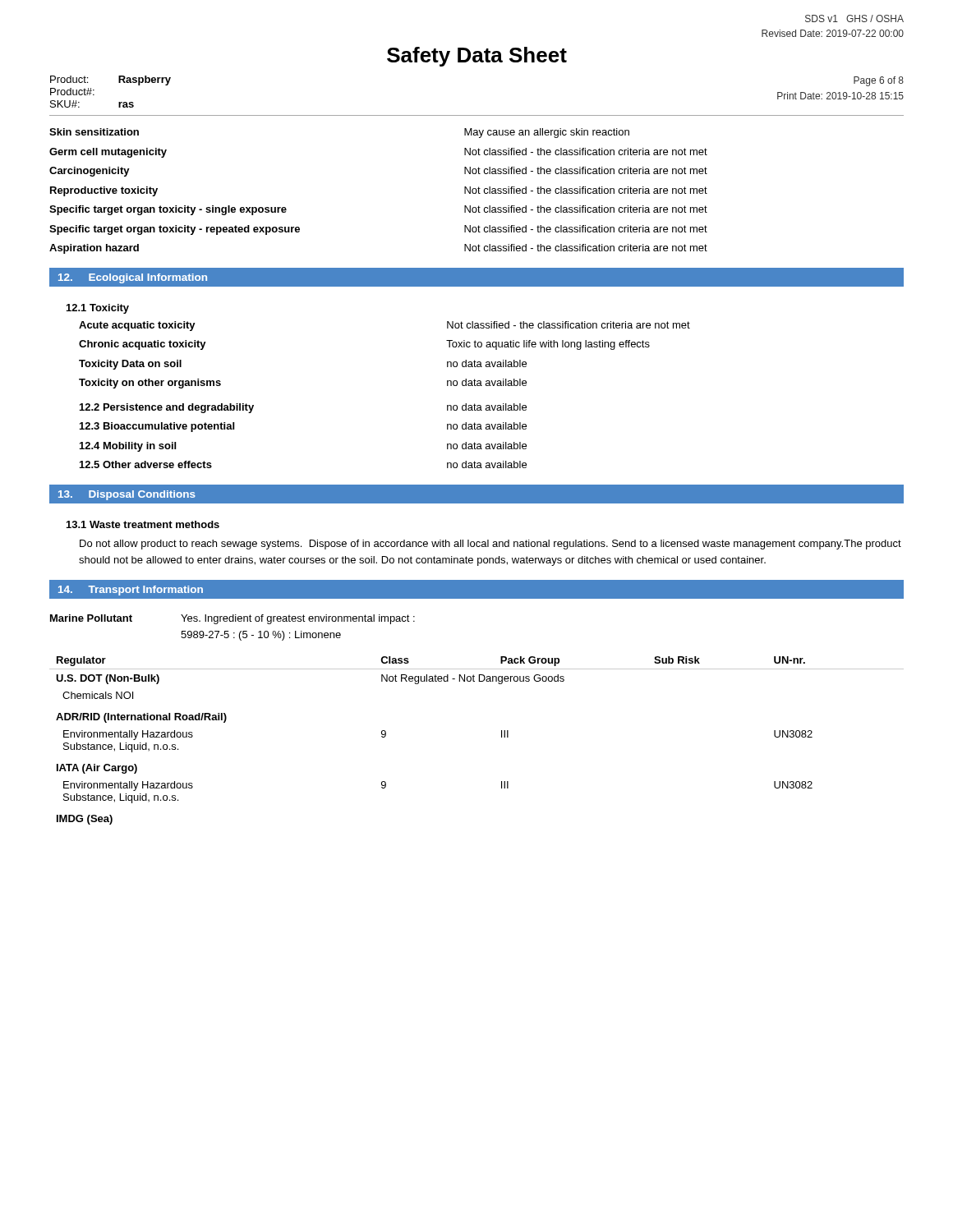Where is the passage that starts "Skin sensitization May cause an"?

point(476,132)
